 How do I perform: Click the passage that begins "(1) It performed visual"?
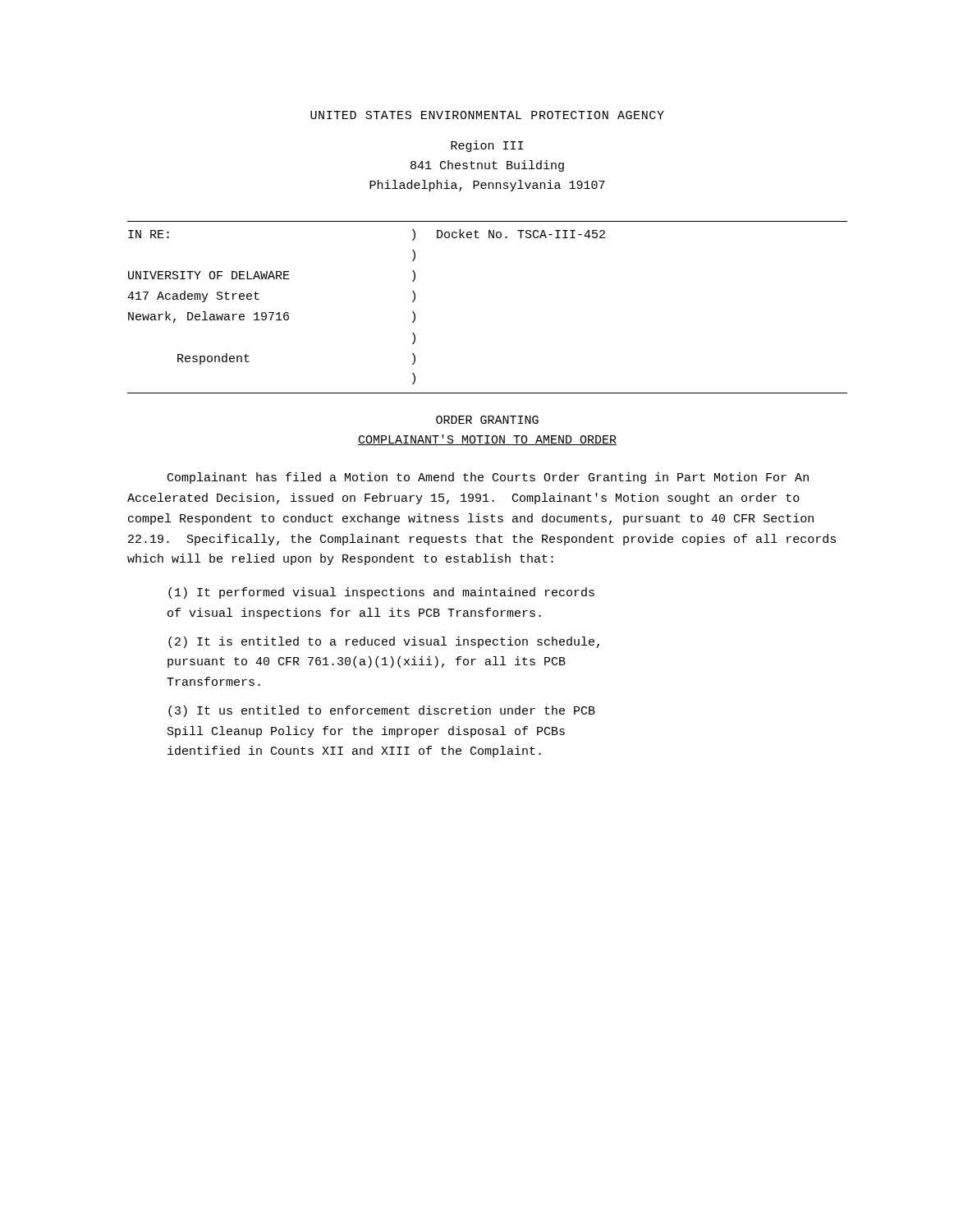coord(381,604)
